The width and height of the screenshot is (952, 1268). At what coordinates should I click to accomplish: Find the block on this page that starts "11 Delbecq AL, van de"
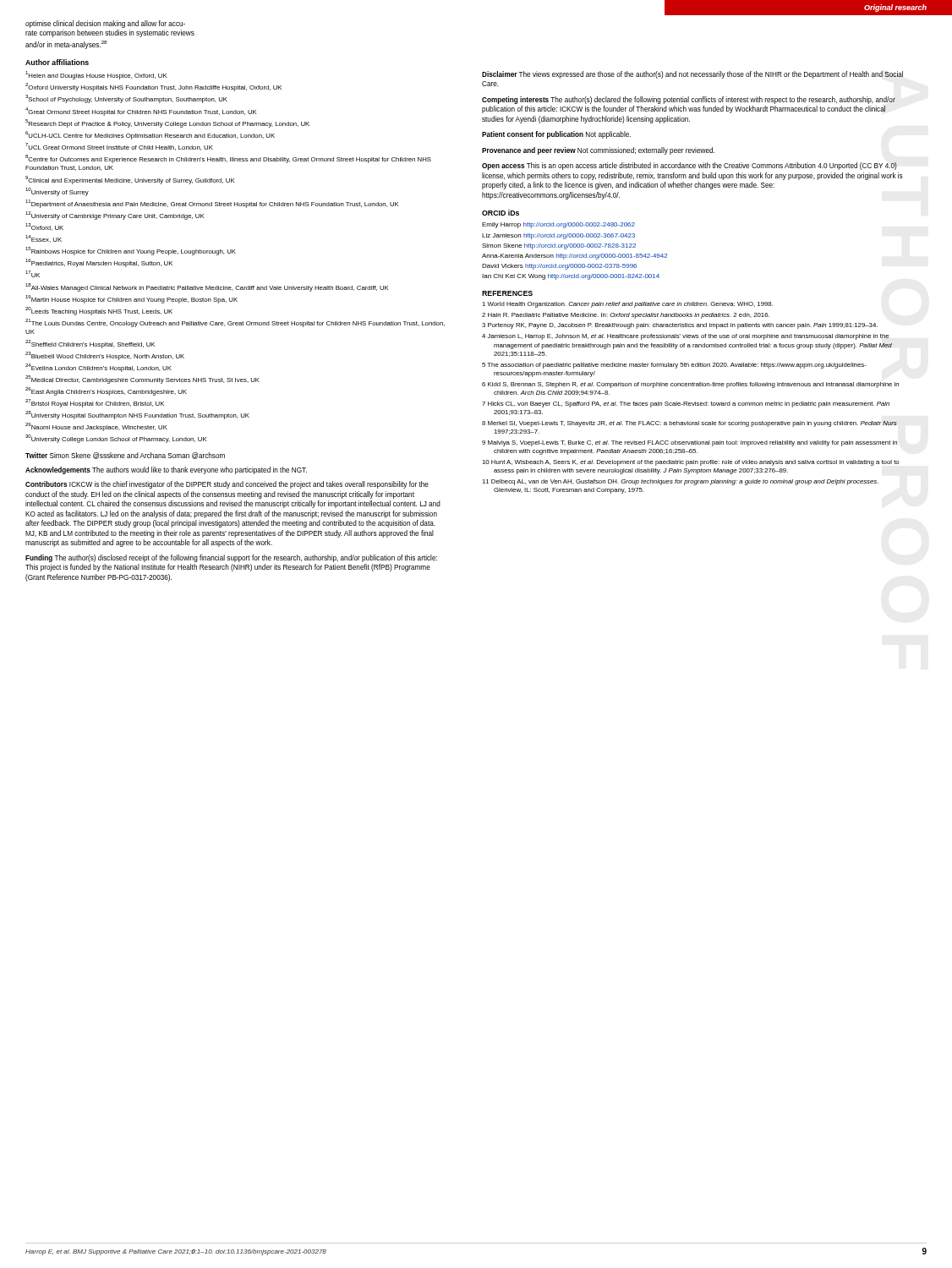coord(693,486)
